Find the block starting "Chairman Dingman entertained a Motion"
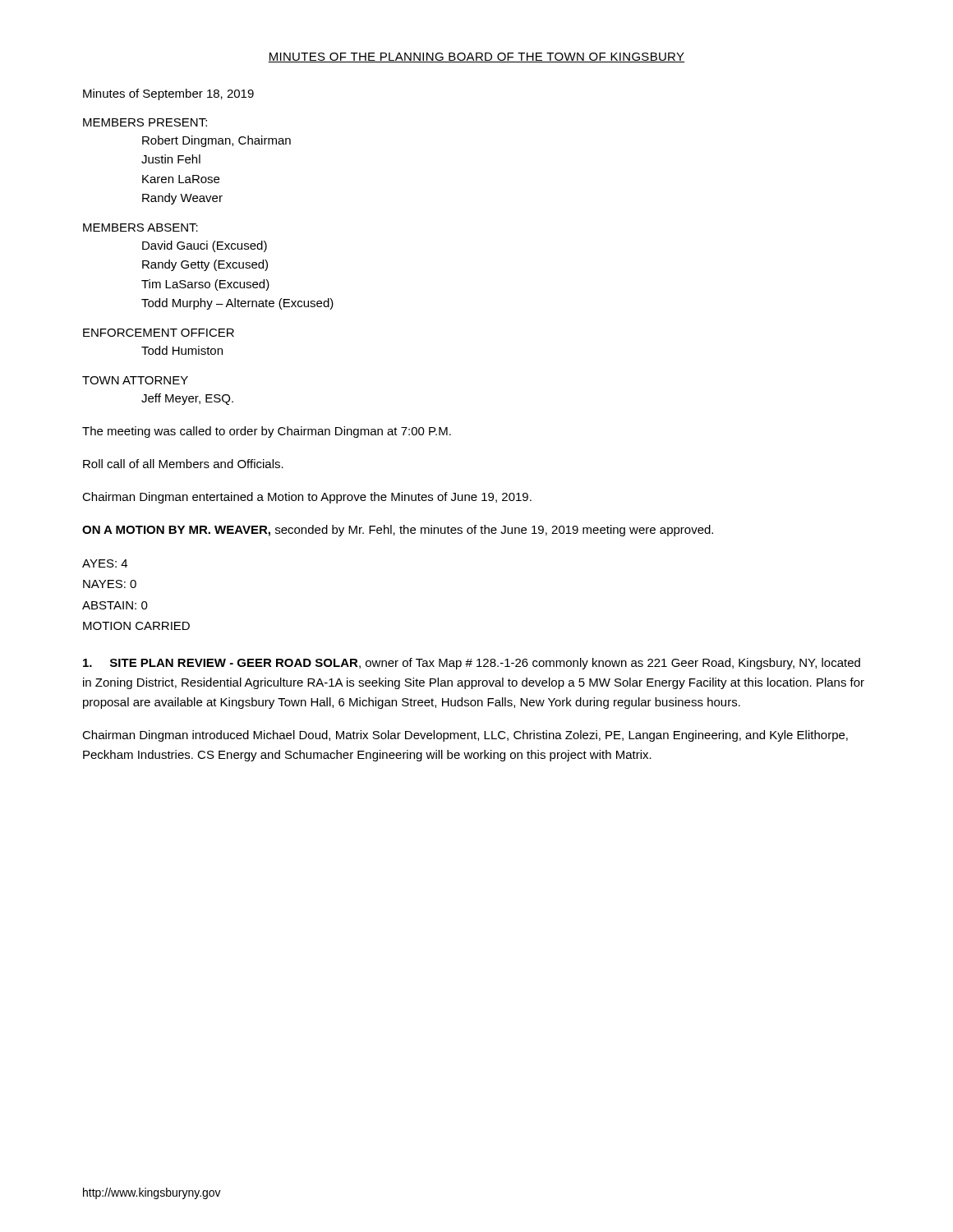This screenshot has height=1232, width=953. pyautogui.click(x=307, y=496)
